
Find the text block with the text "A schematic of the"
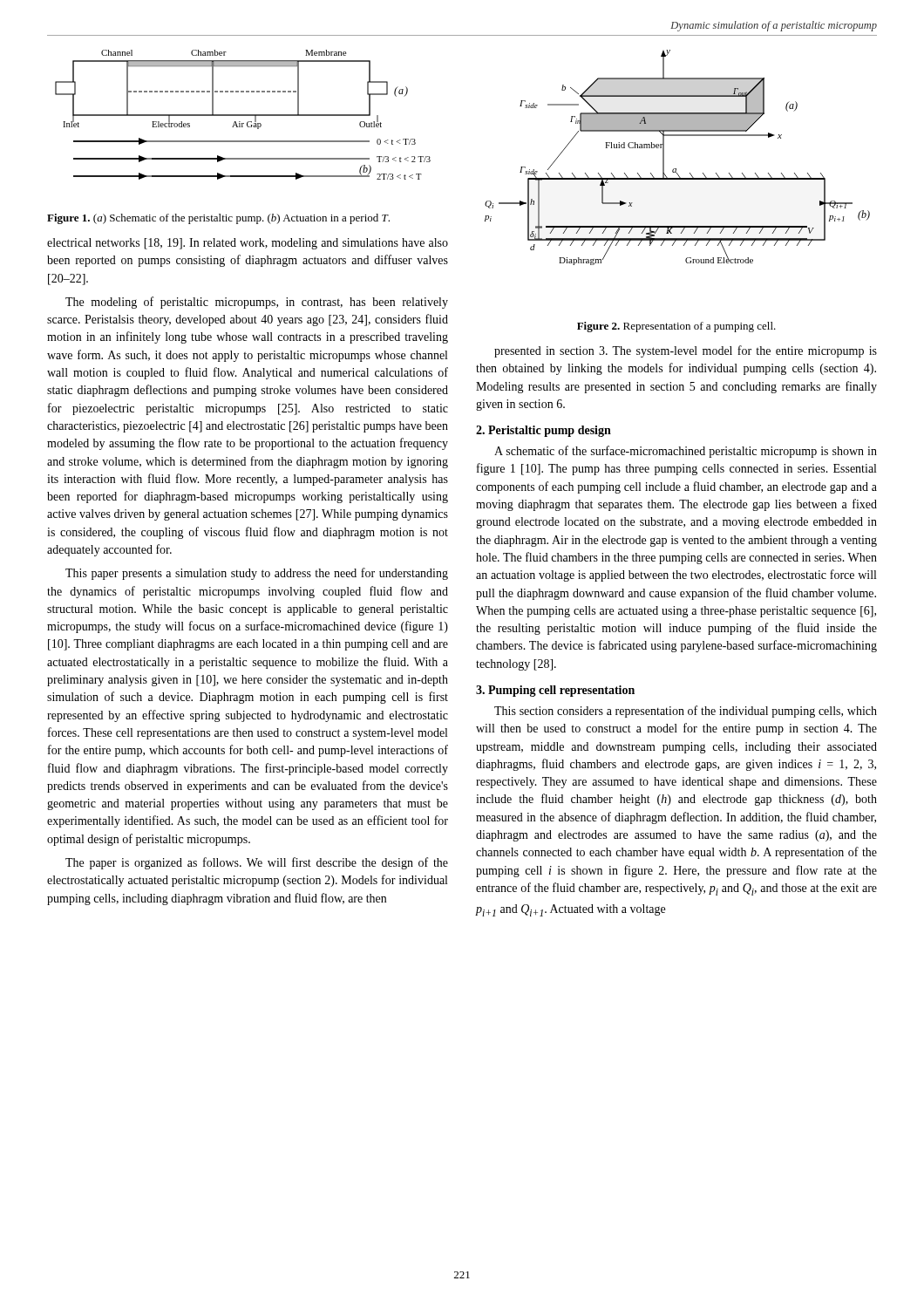click(x=676, y=558)
